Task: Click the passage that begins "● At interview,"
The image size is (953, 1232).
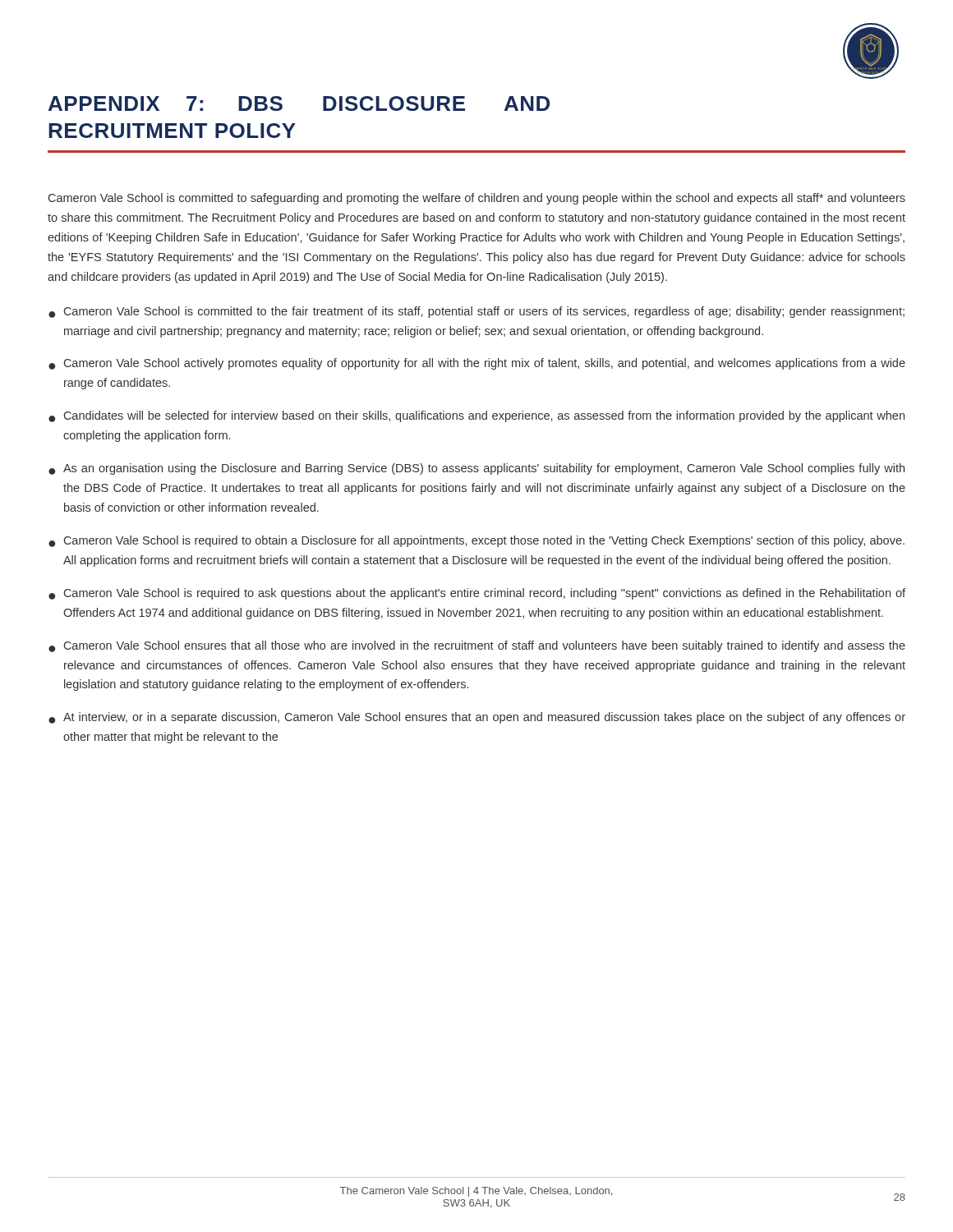Action: (x=476, y=728)
